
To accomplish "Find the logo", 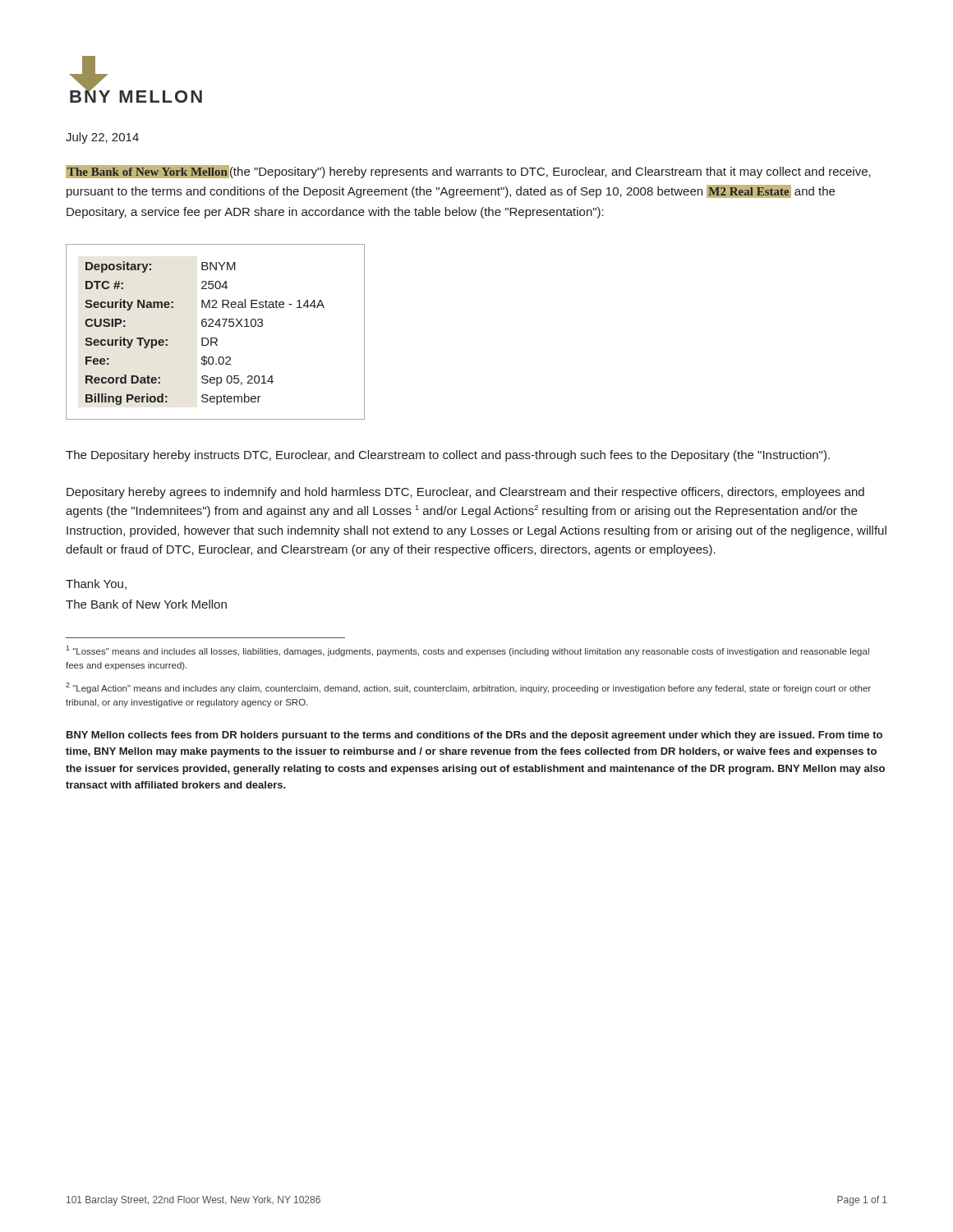I will tap(476, 78).
